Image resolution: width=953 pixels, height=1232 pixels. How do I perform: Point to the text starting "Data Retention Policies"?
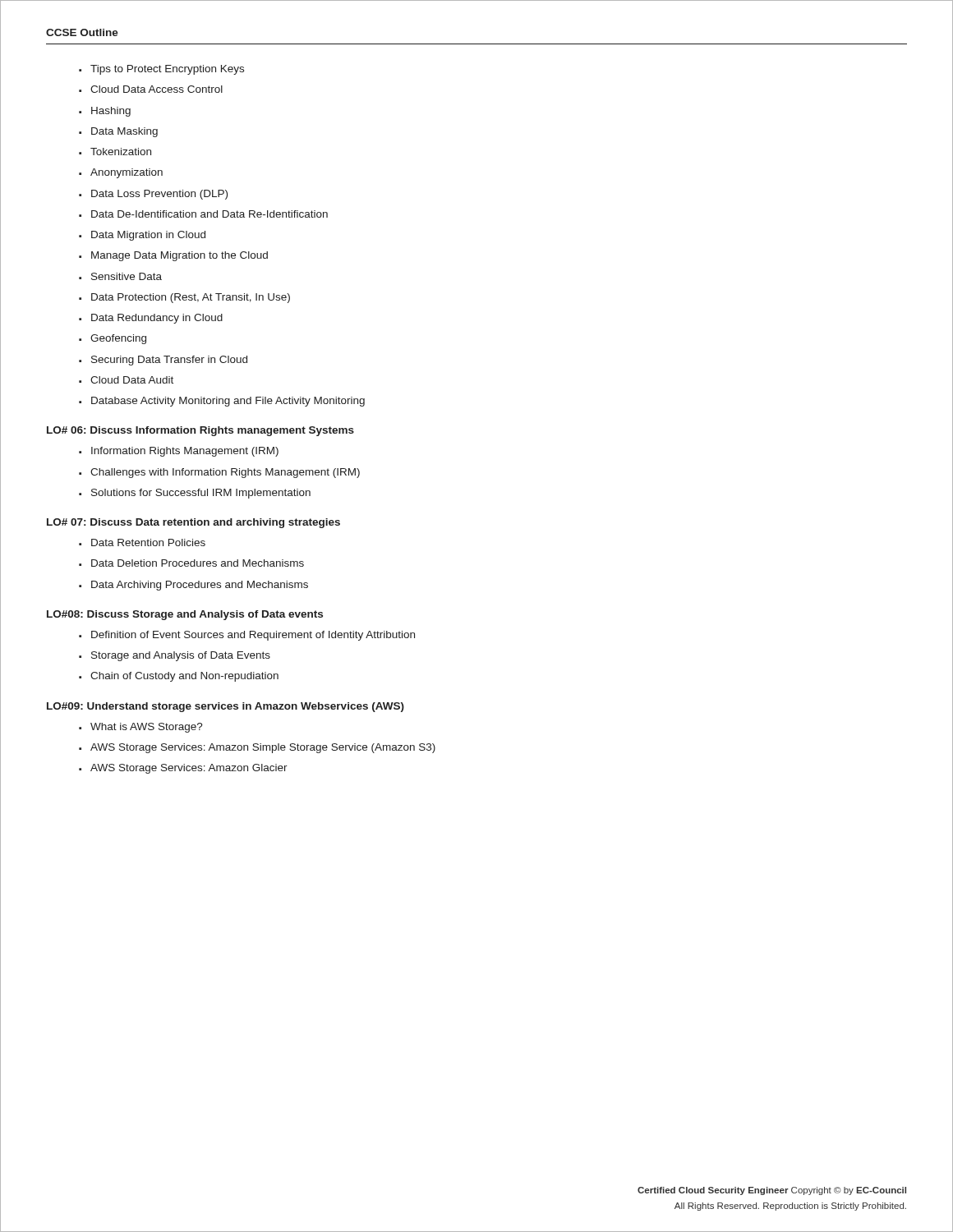pos(148,542)
